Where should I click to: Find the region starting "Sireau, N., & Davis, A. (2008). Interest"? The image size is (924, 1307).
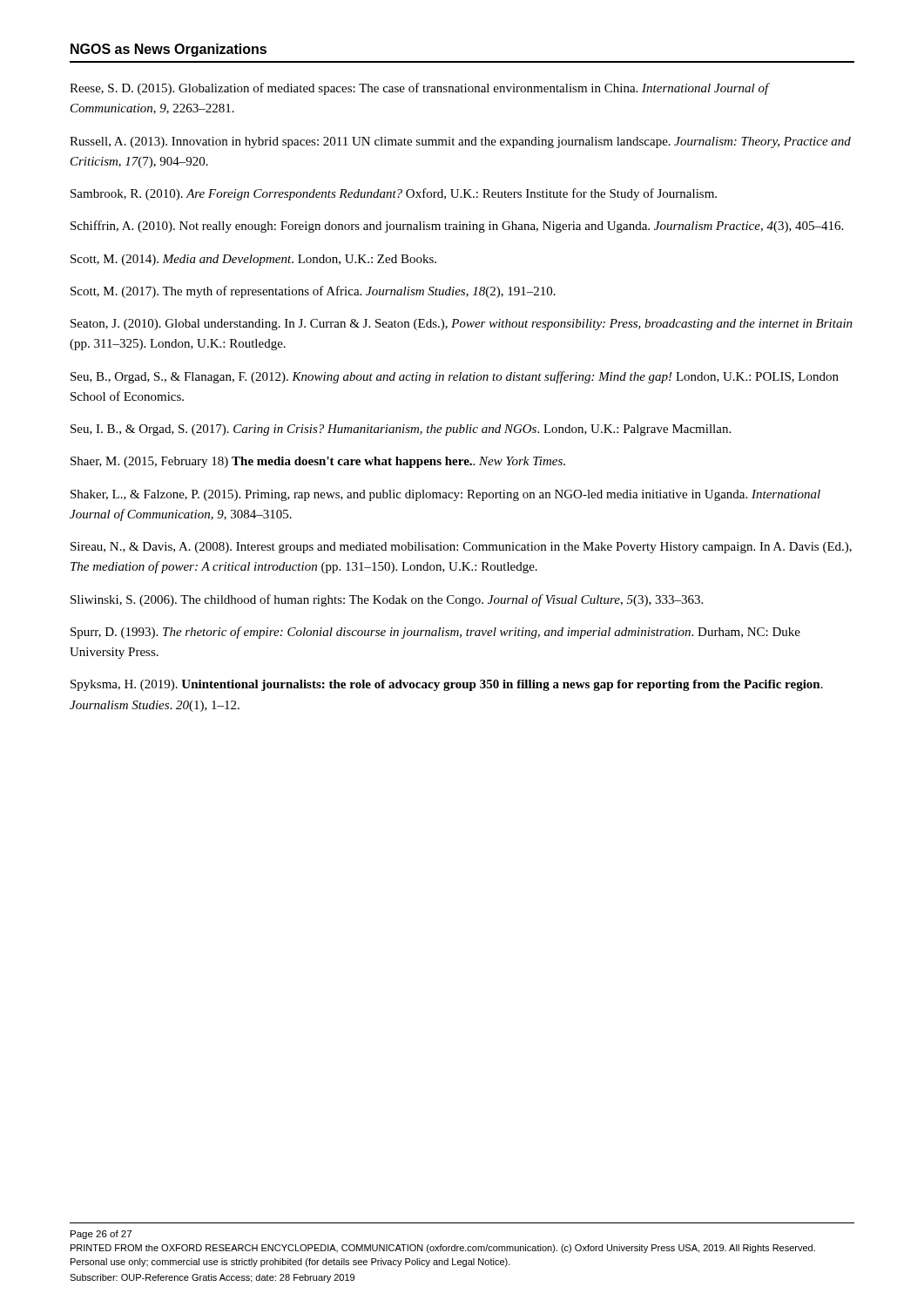[461, 556]
